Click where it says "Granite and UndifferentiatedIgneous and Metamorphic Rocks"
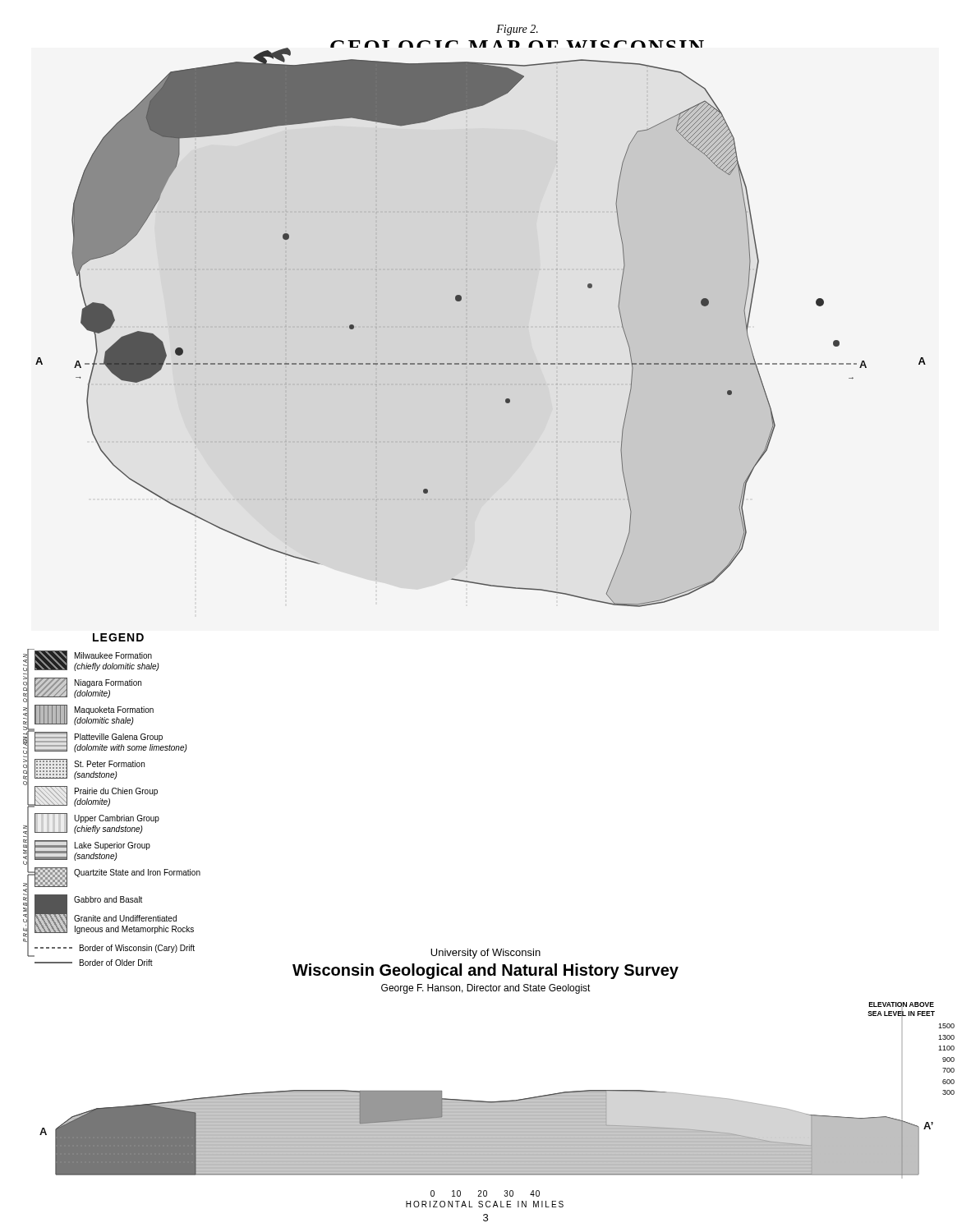This screenshot has width=971, height=1232. (114, 924)
